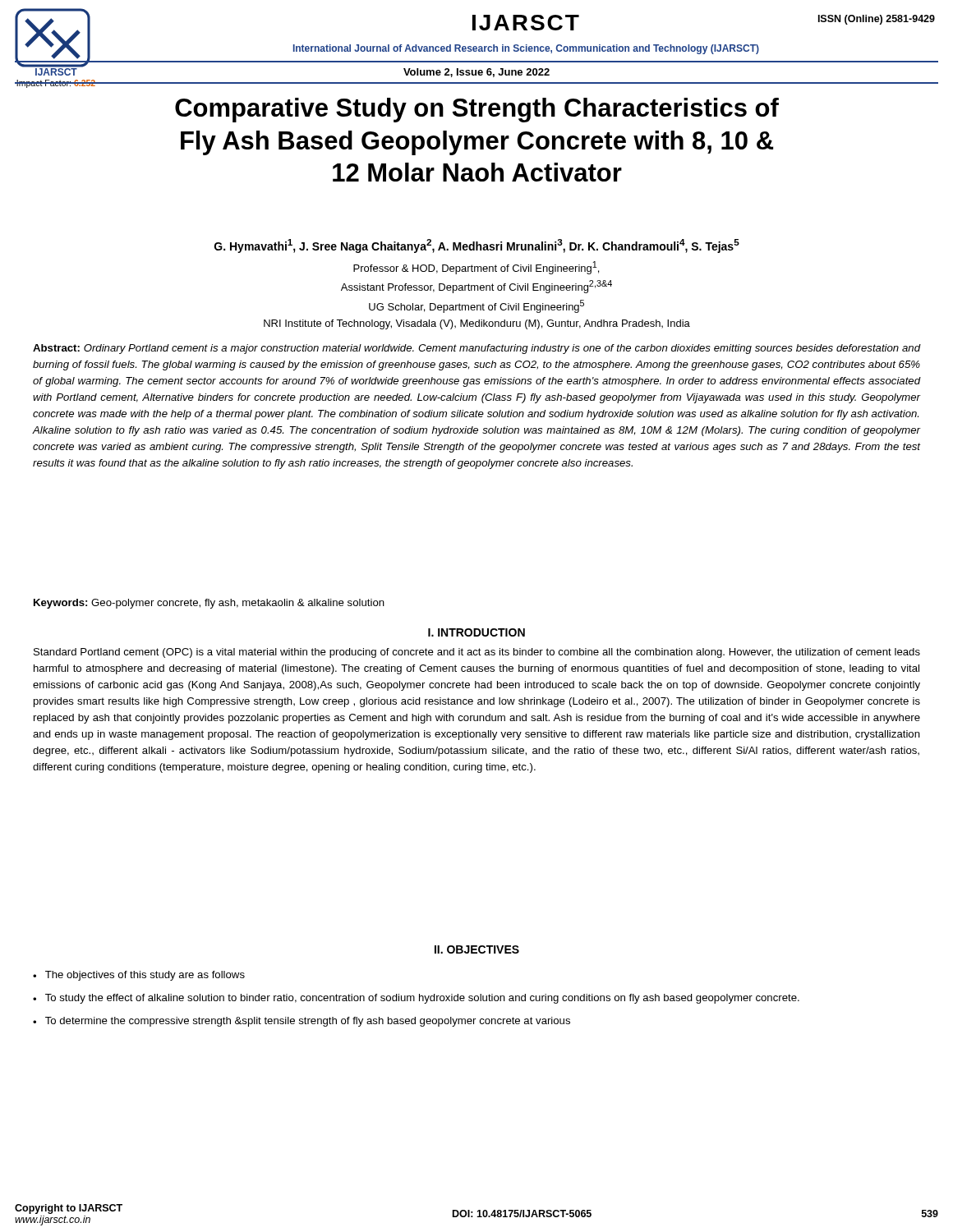The image size is (953, 1232).
Task: Locate the list item that reads "• The objectives"
Action: coord(139,975)
